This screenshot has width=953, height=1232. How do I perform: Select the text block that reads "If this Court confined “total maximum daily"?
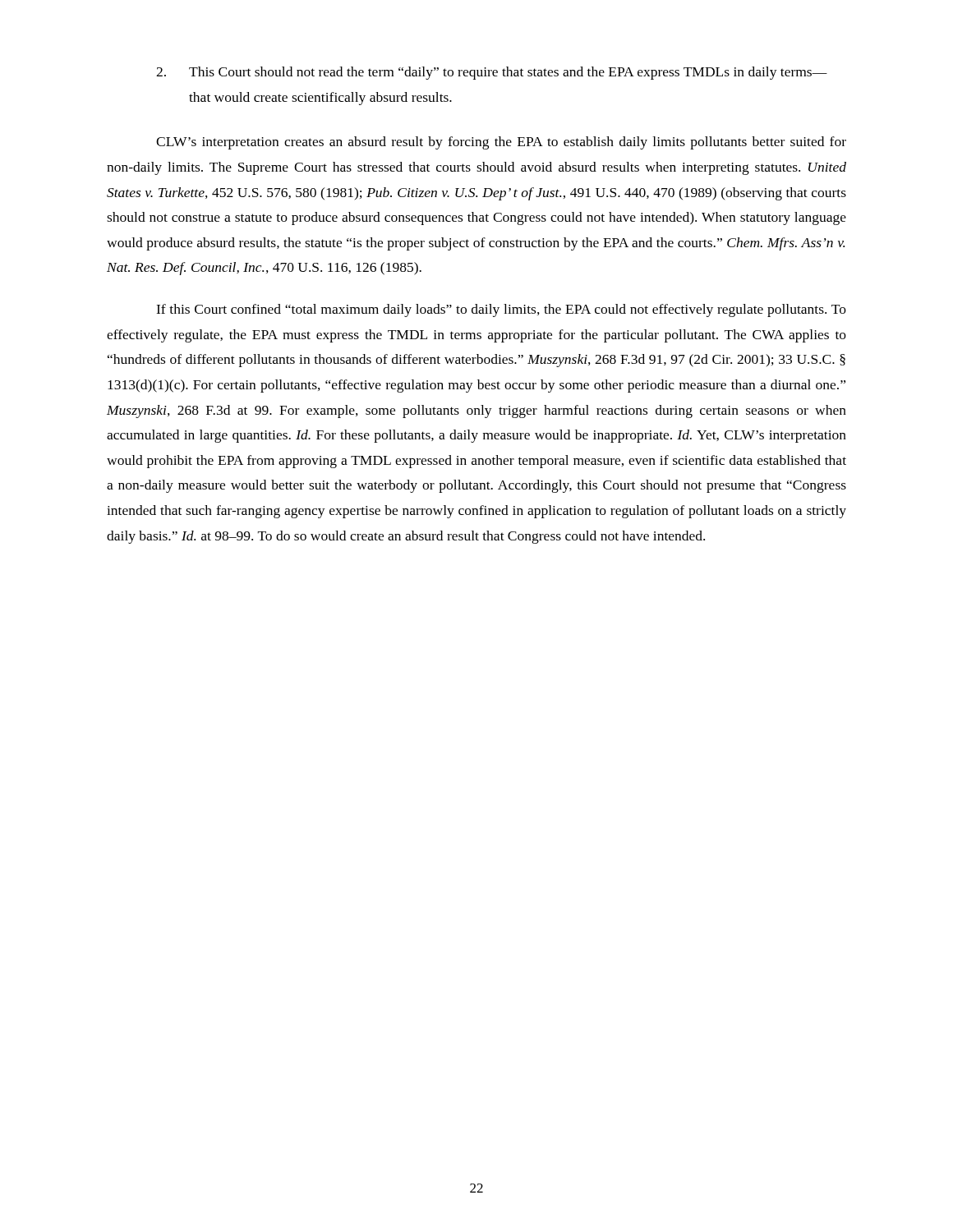click(476, 422)
